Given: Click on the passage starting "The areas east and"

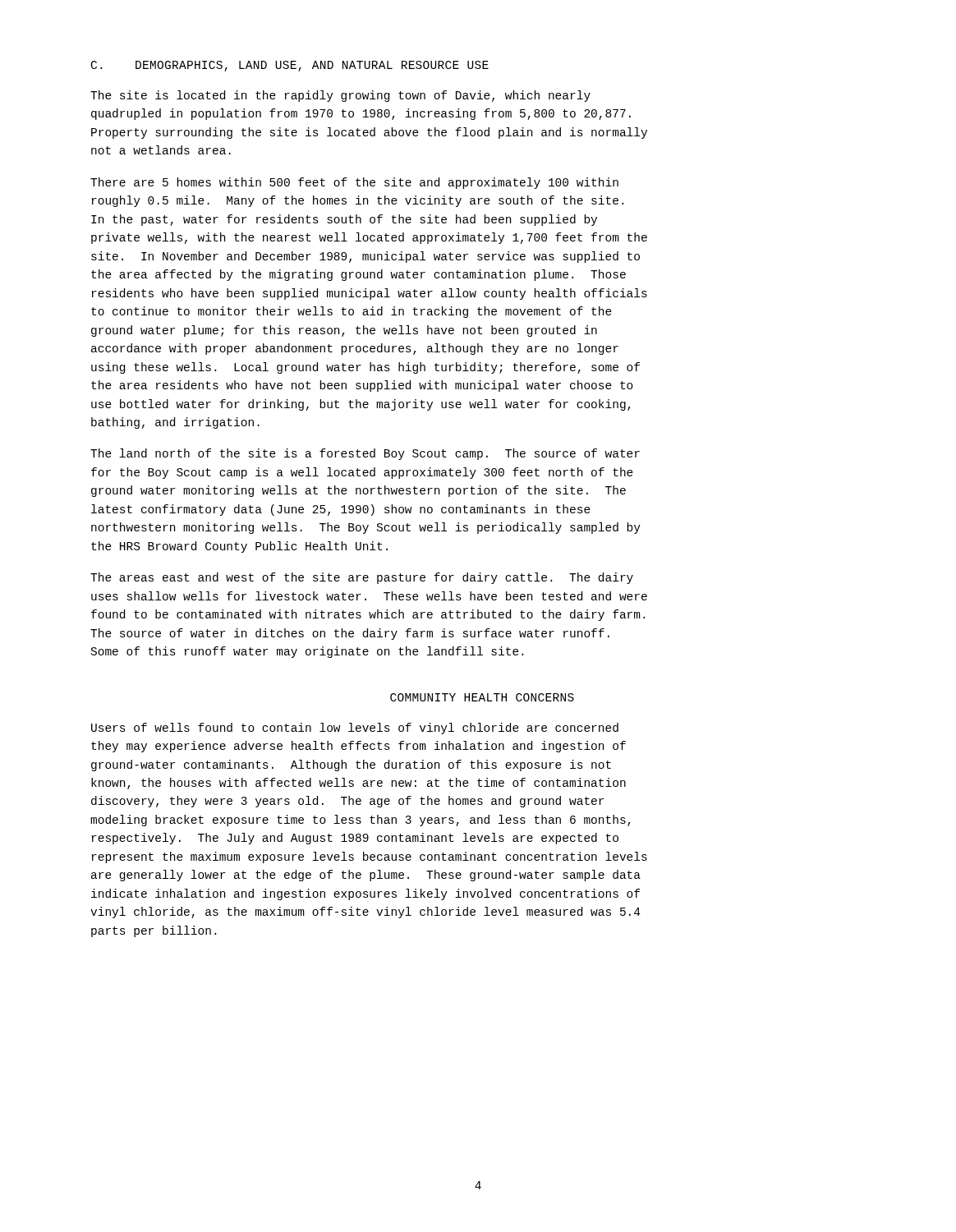Looking at the screenshot, I should pos(369,615).
